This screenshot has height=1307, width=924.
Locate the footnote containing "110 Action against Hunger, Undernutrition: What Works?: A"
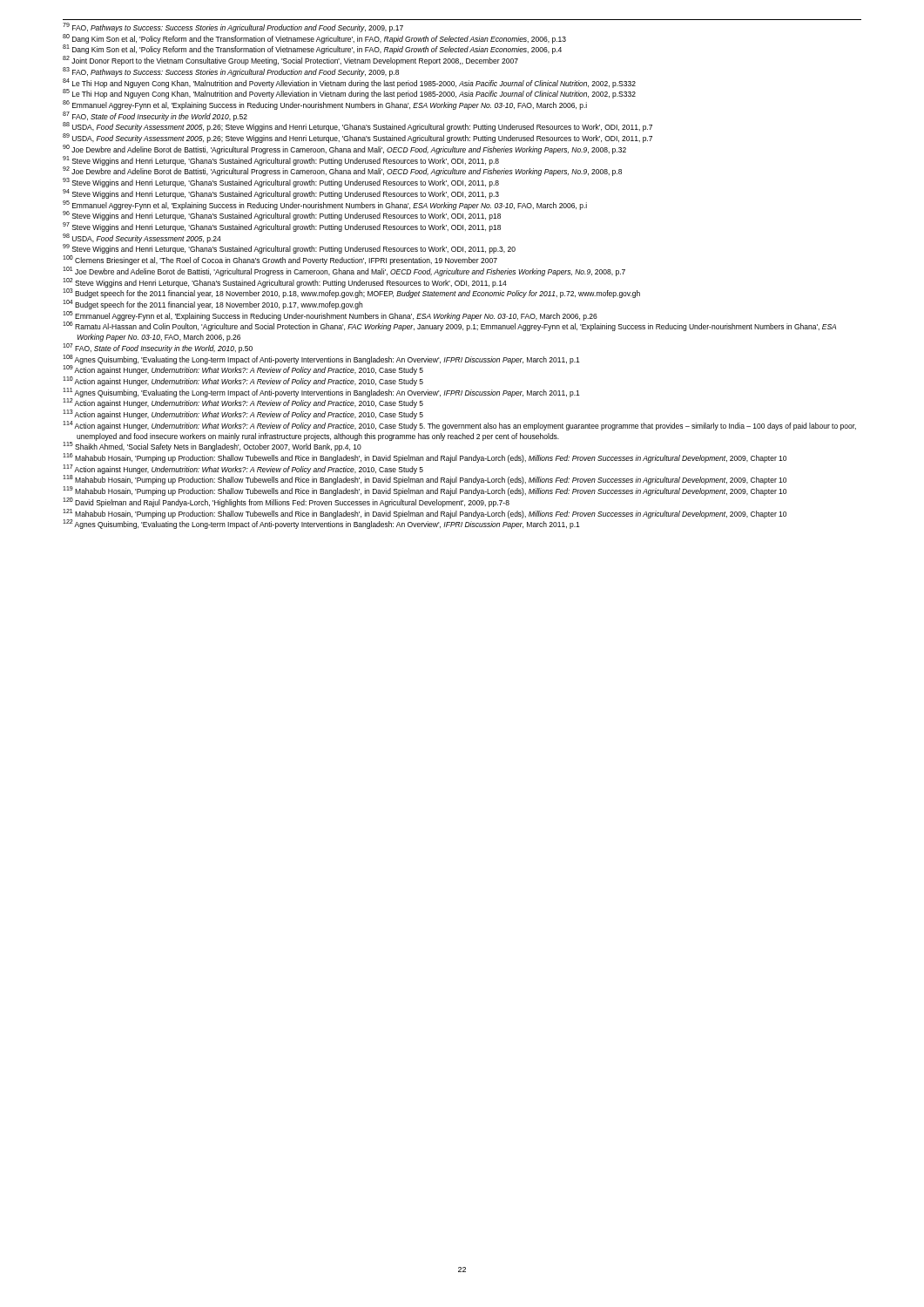coord(243,382)
